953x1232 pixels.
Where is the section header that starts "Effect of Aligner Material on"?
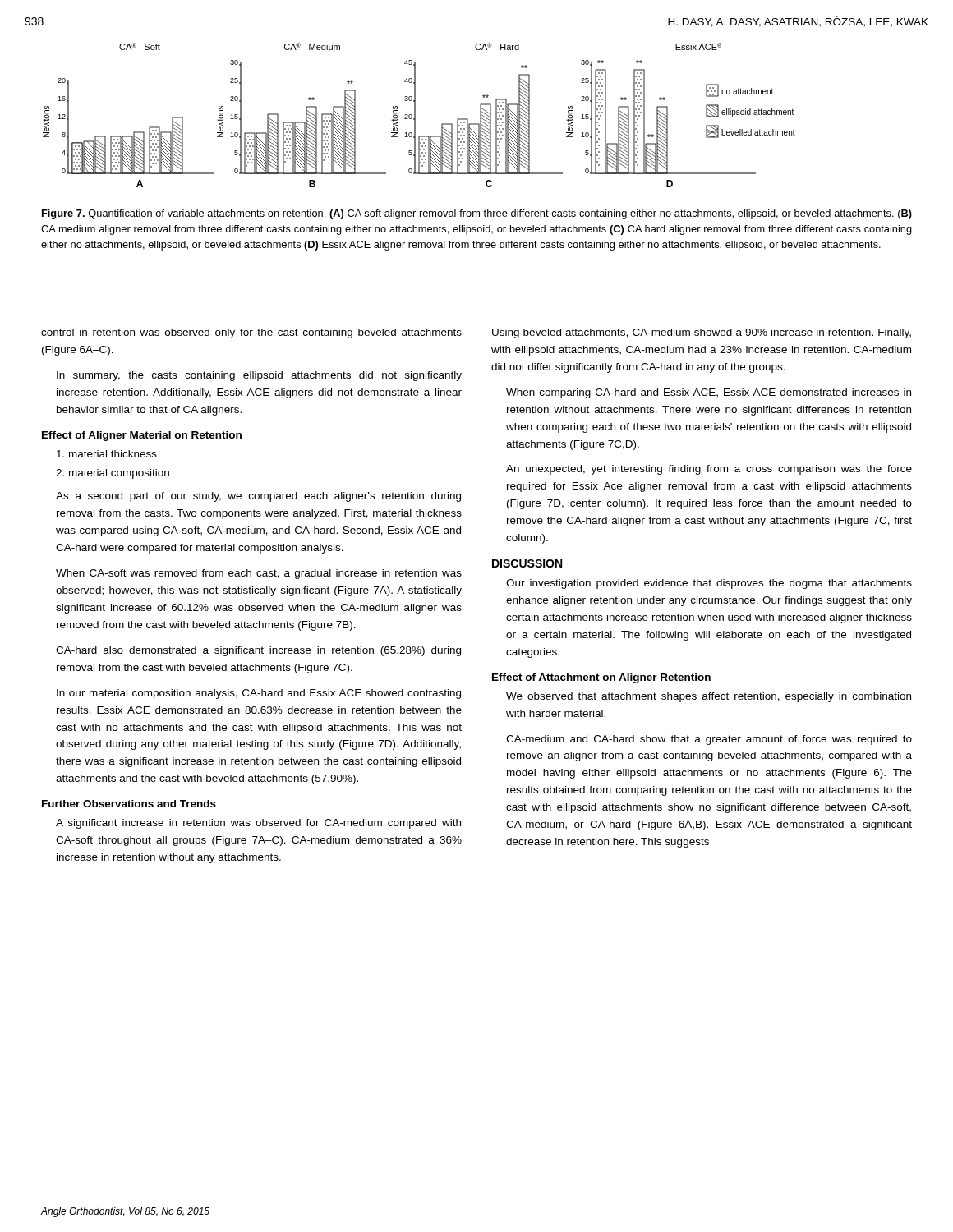[142, 435]
